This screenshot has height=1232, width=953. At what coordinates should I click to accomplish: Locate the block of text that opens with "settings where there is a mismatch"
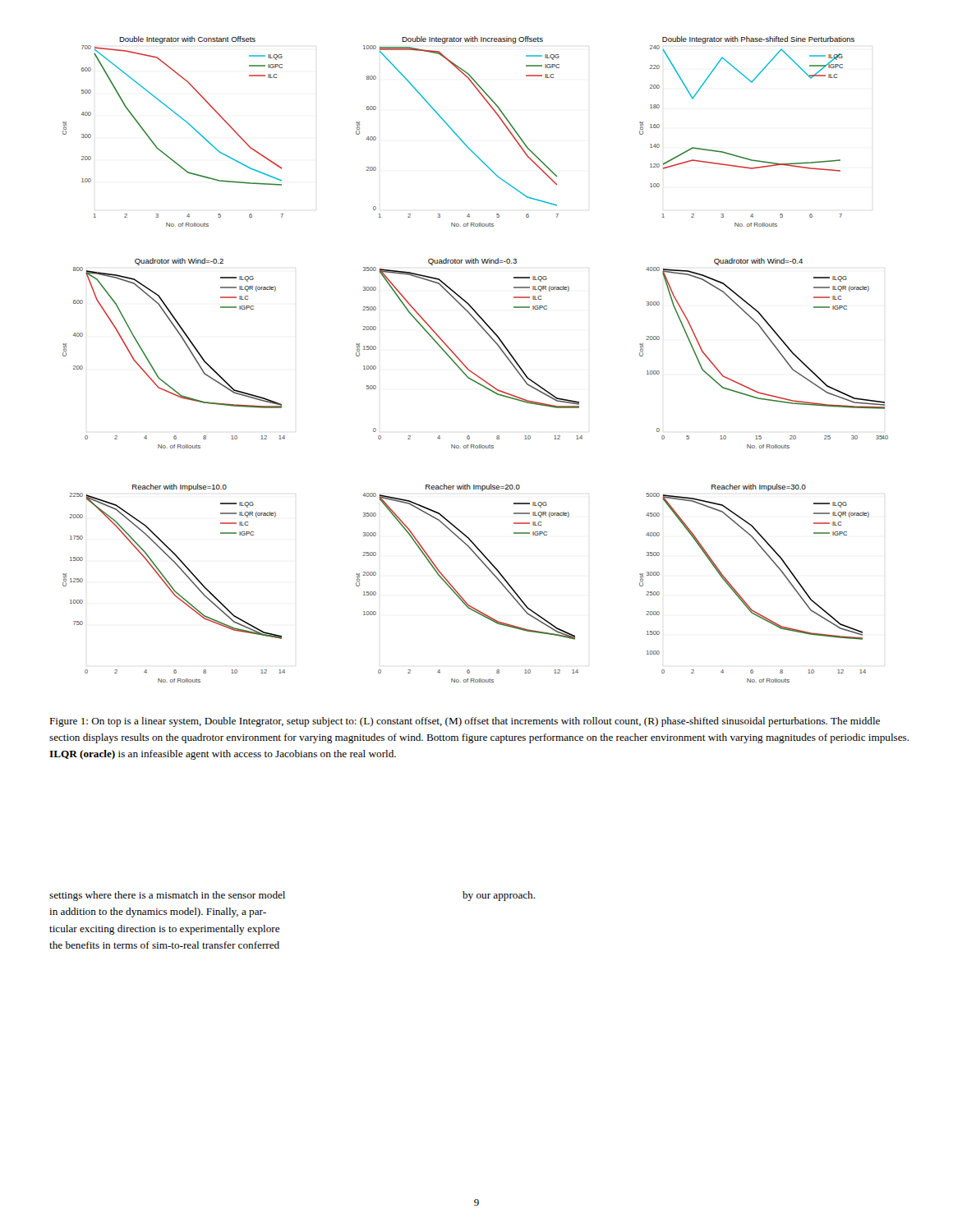(167, 920)
